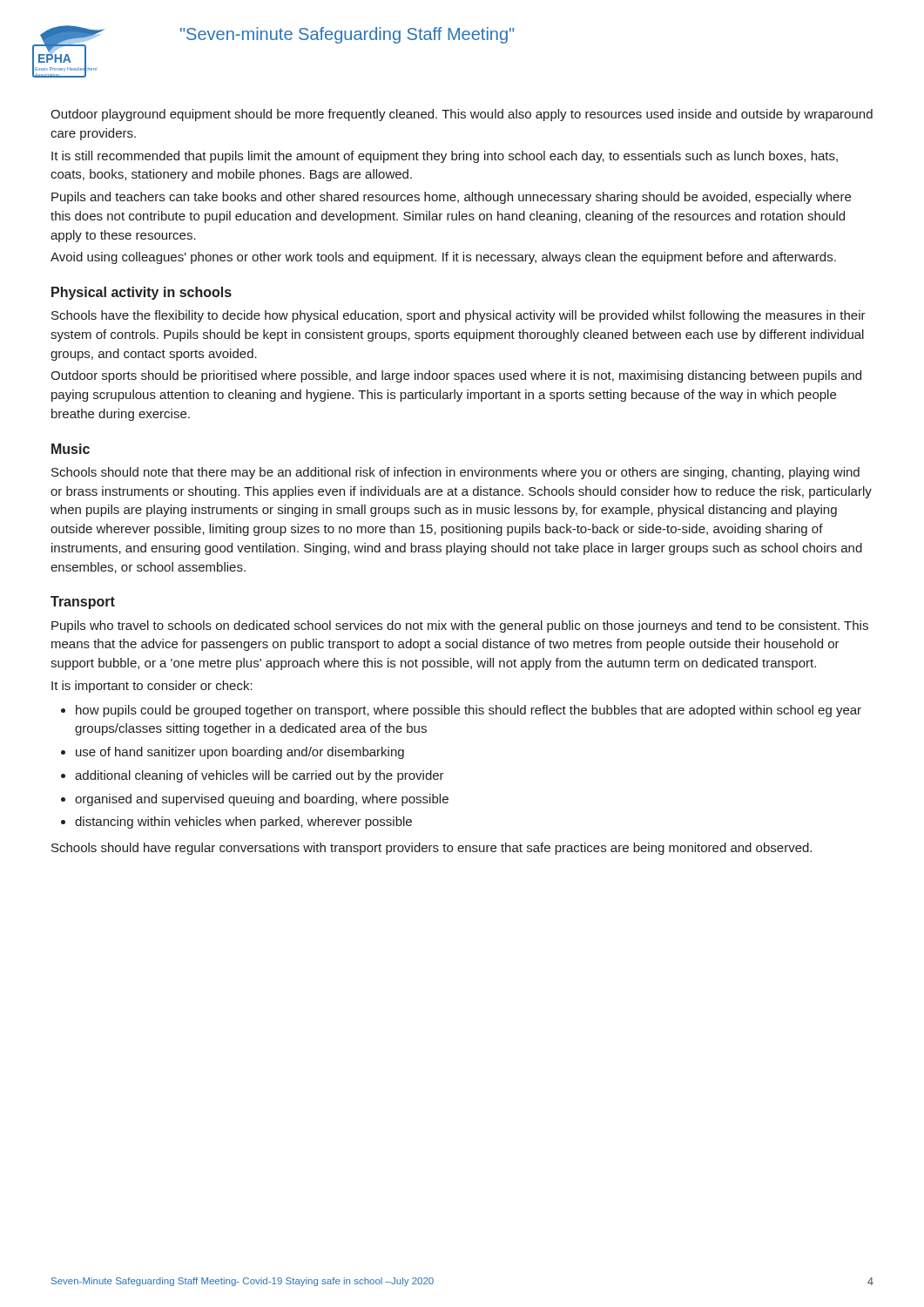924x1307 pixels.
Task: Locate the list item that says "organised and supervised queuing and boarding, where"
Action: (x=262, y=798)
